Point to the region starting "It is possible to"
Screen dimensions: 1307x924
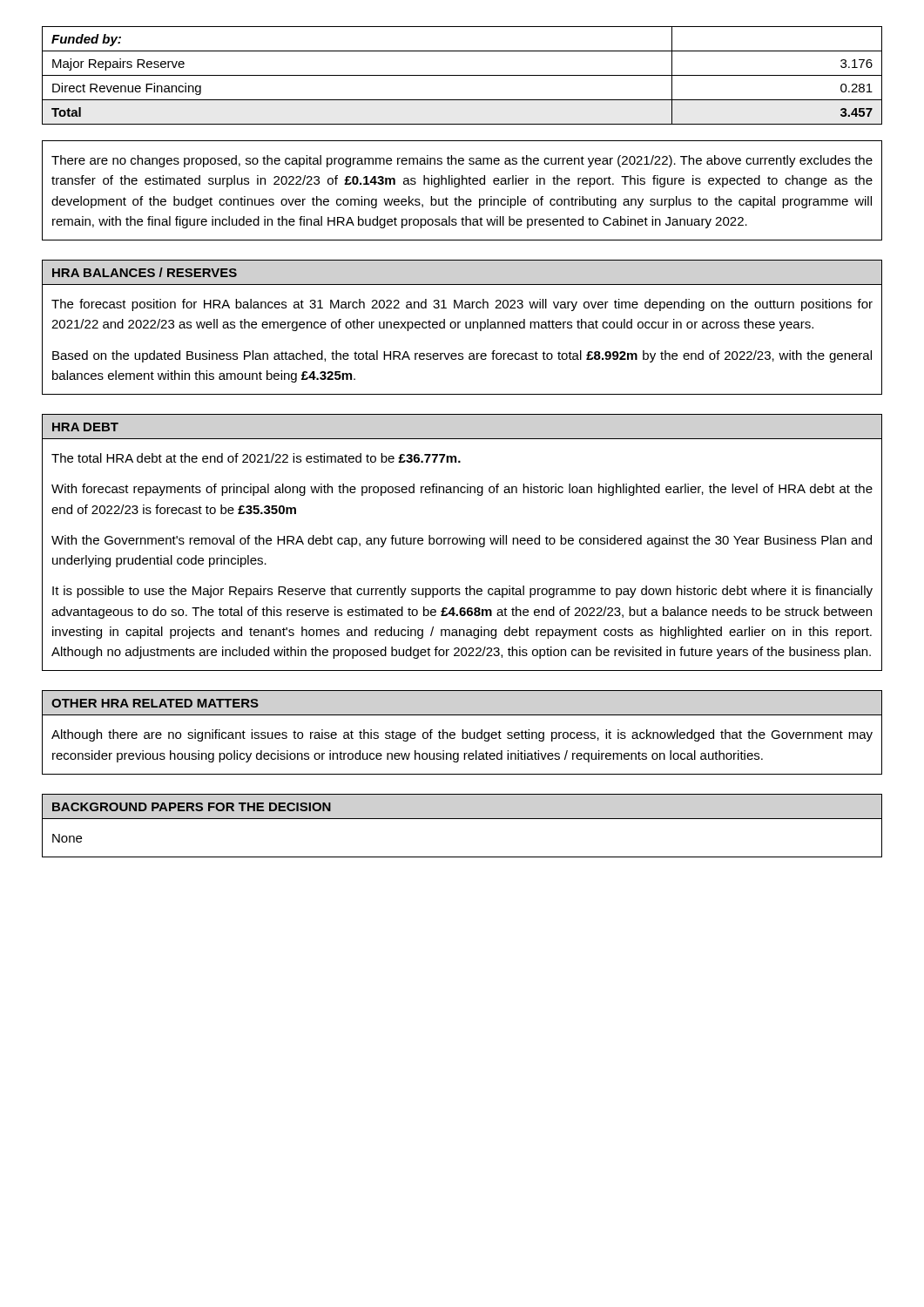click(x=462, y=621)
